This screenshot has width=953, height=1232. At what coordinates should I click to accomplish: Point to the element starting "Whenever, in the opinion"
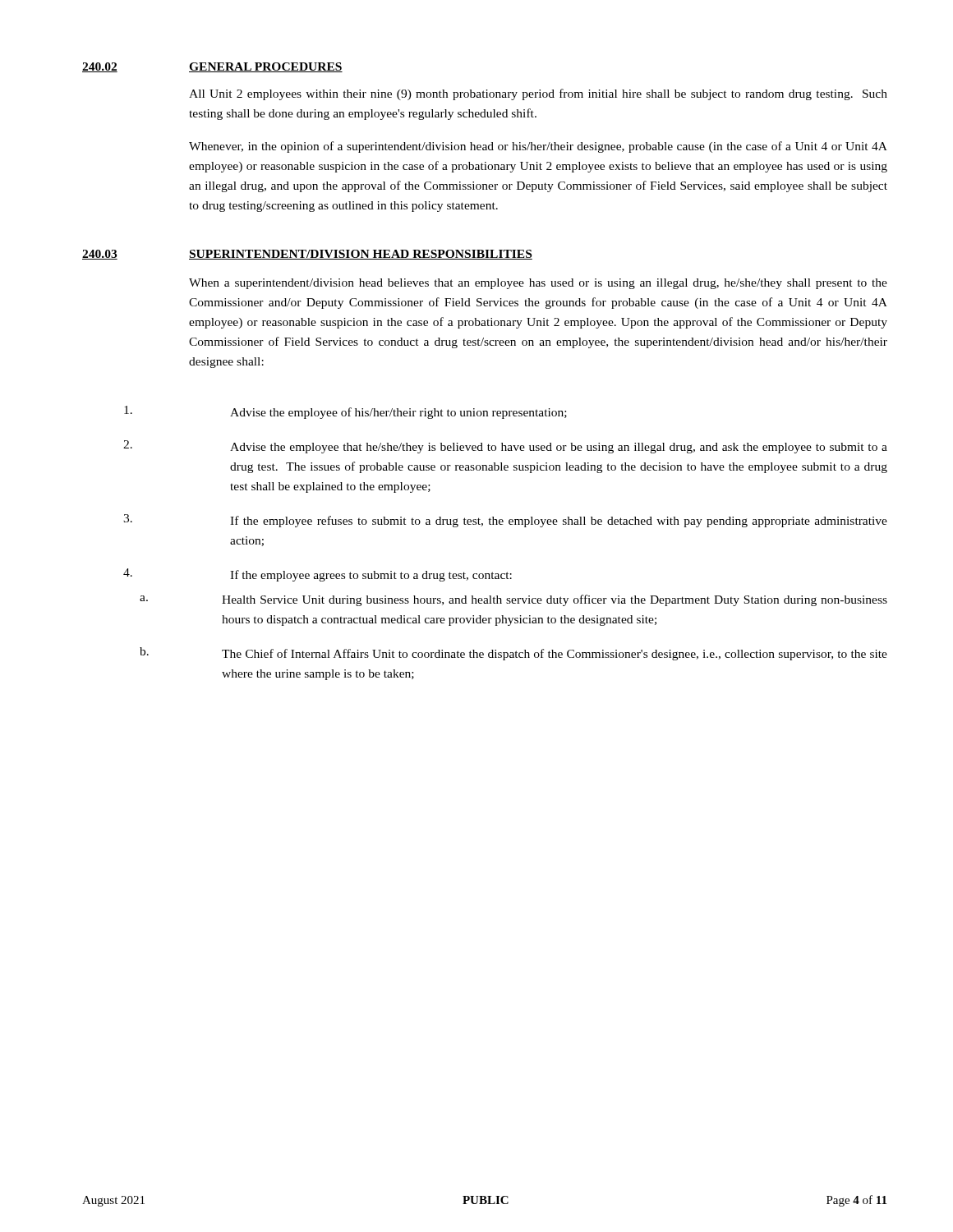click(538, 175)
